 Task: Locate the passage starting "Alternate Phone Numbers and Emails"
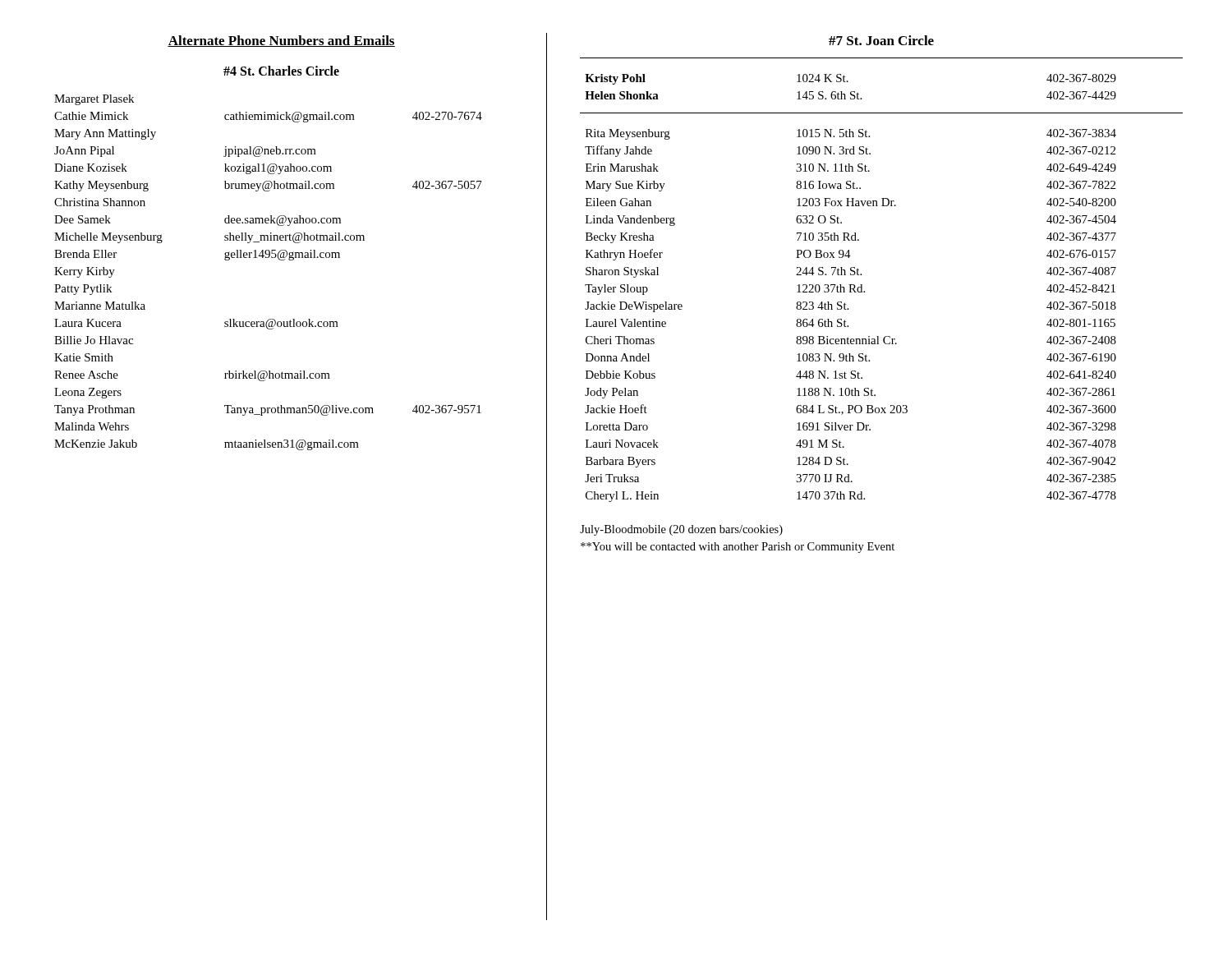click(x=281, y=41)
